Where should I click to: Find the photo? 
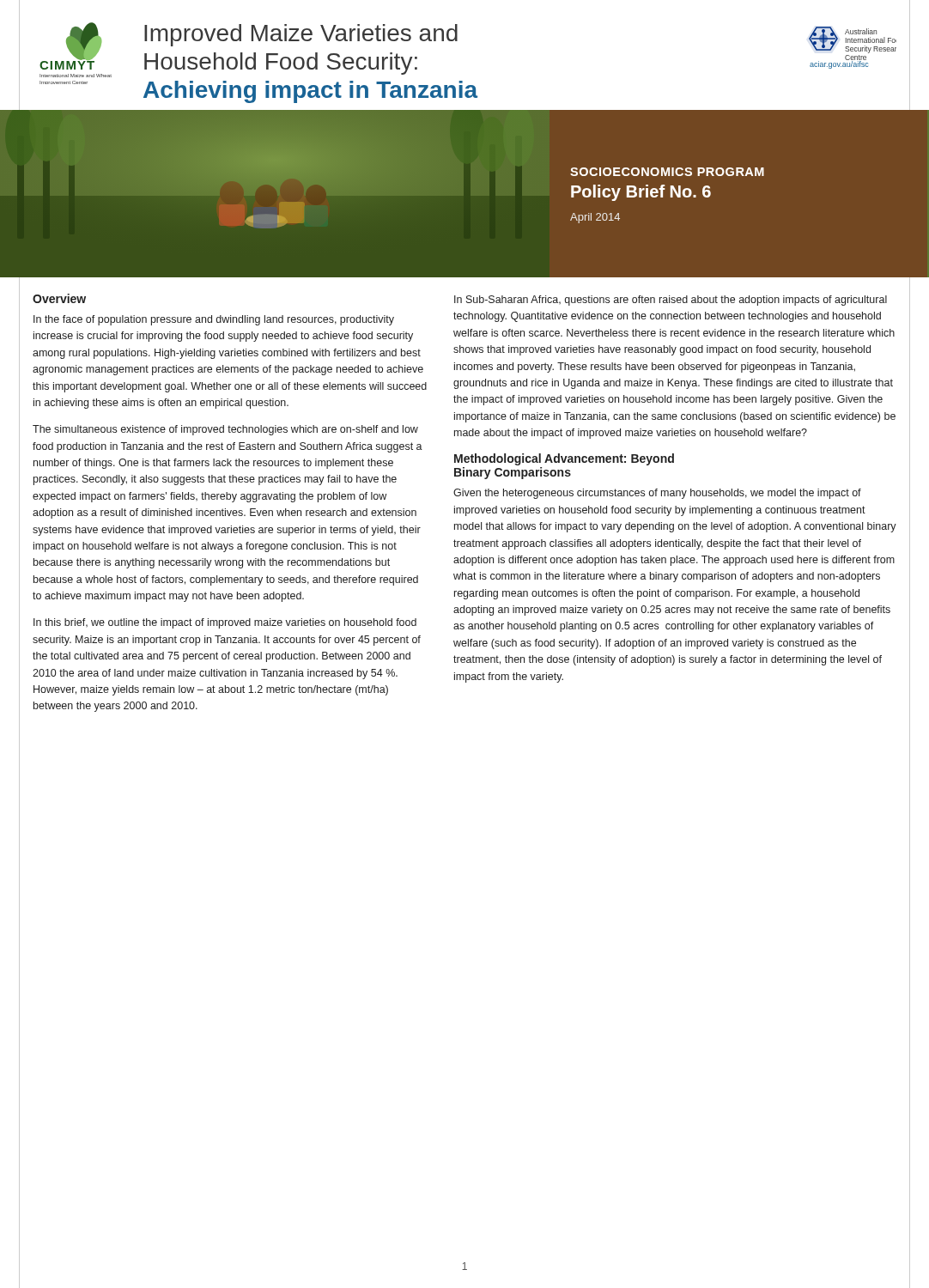click(275, 194)
